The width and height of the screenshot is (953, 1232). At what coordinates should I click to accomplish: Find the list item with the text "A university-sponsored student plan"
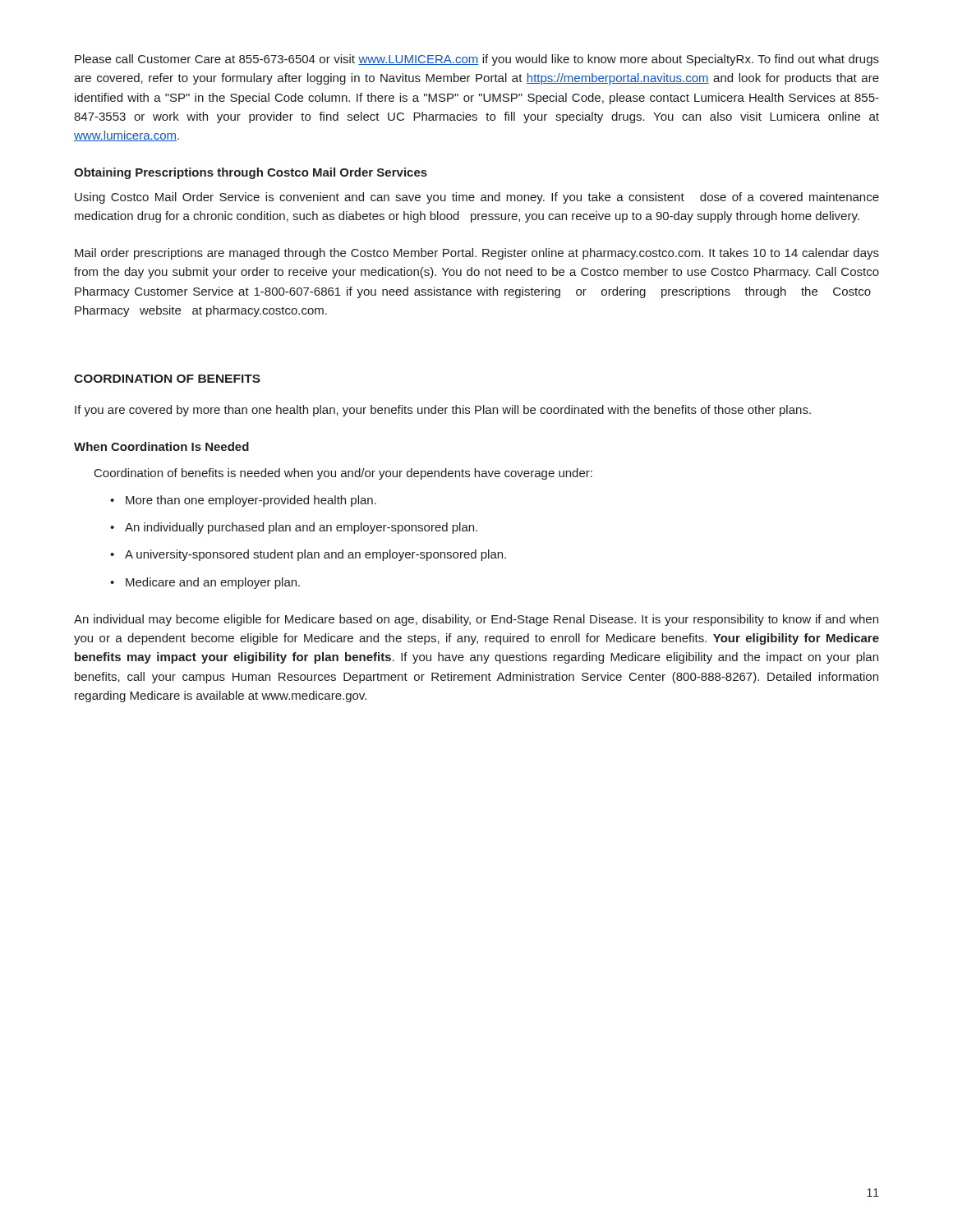pos(316,554)
